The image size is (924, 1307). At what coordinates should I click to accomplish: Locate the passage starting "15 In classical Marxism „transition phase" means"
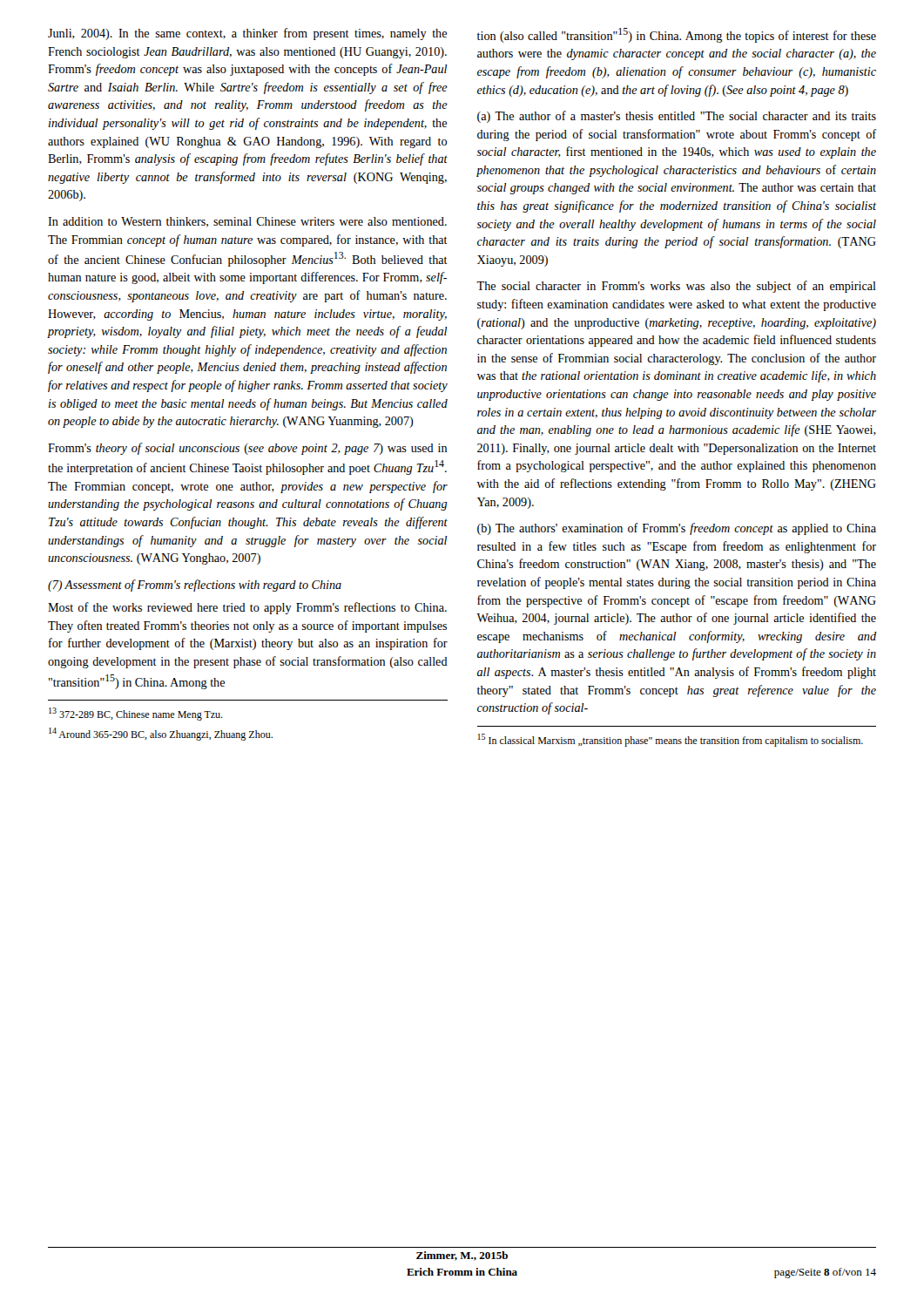676,740
